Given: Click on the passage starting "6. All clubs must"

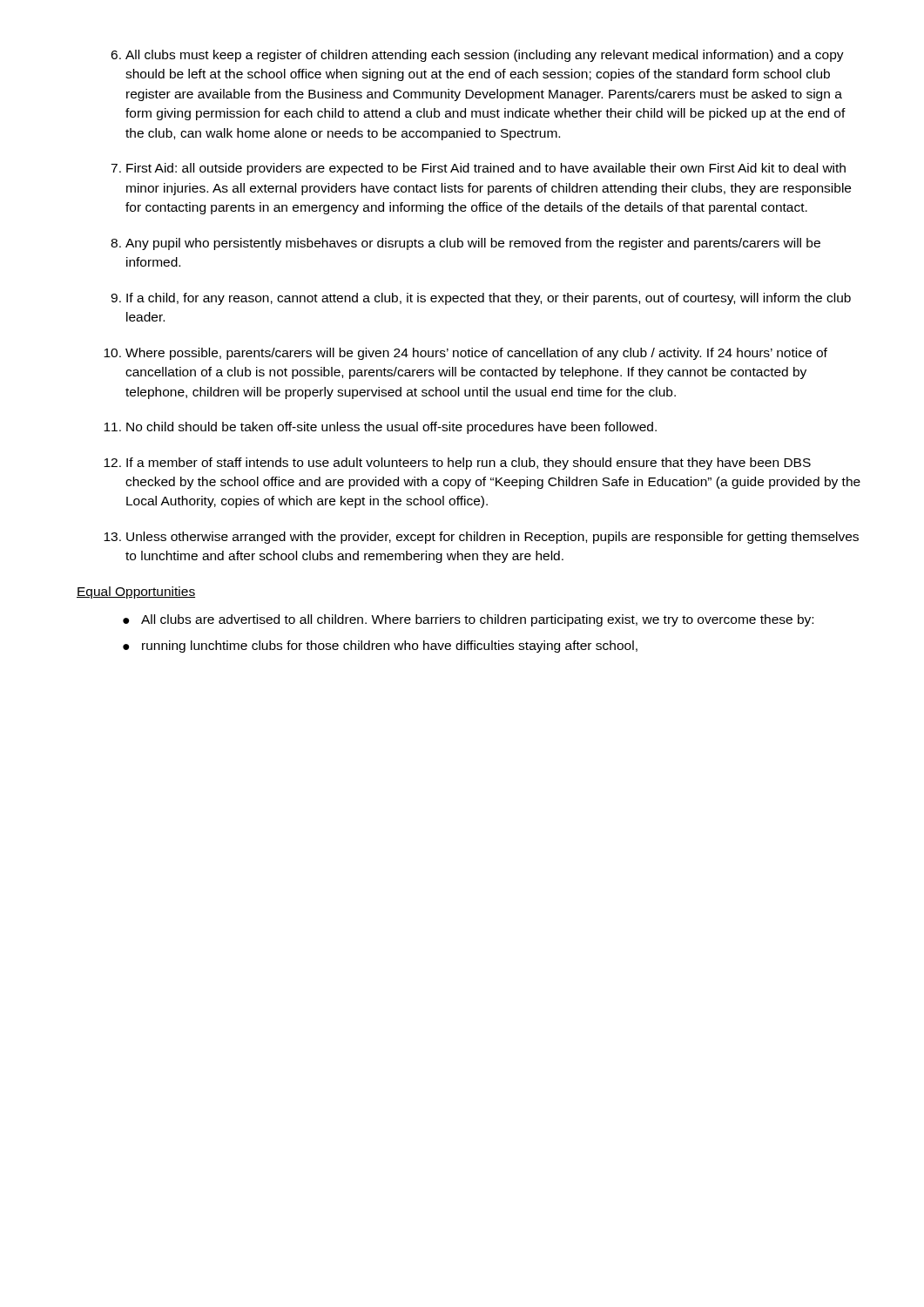Looking at the screenshot, I should (x=469, y=94).
